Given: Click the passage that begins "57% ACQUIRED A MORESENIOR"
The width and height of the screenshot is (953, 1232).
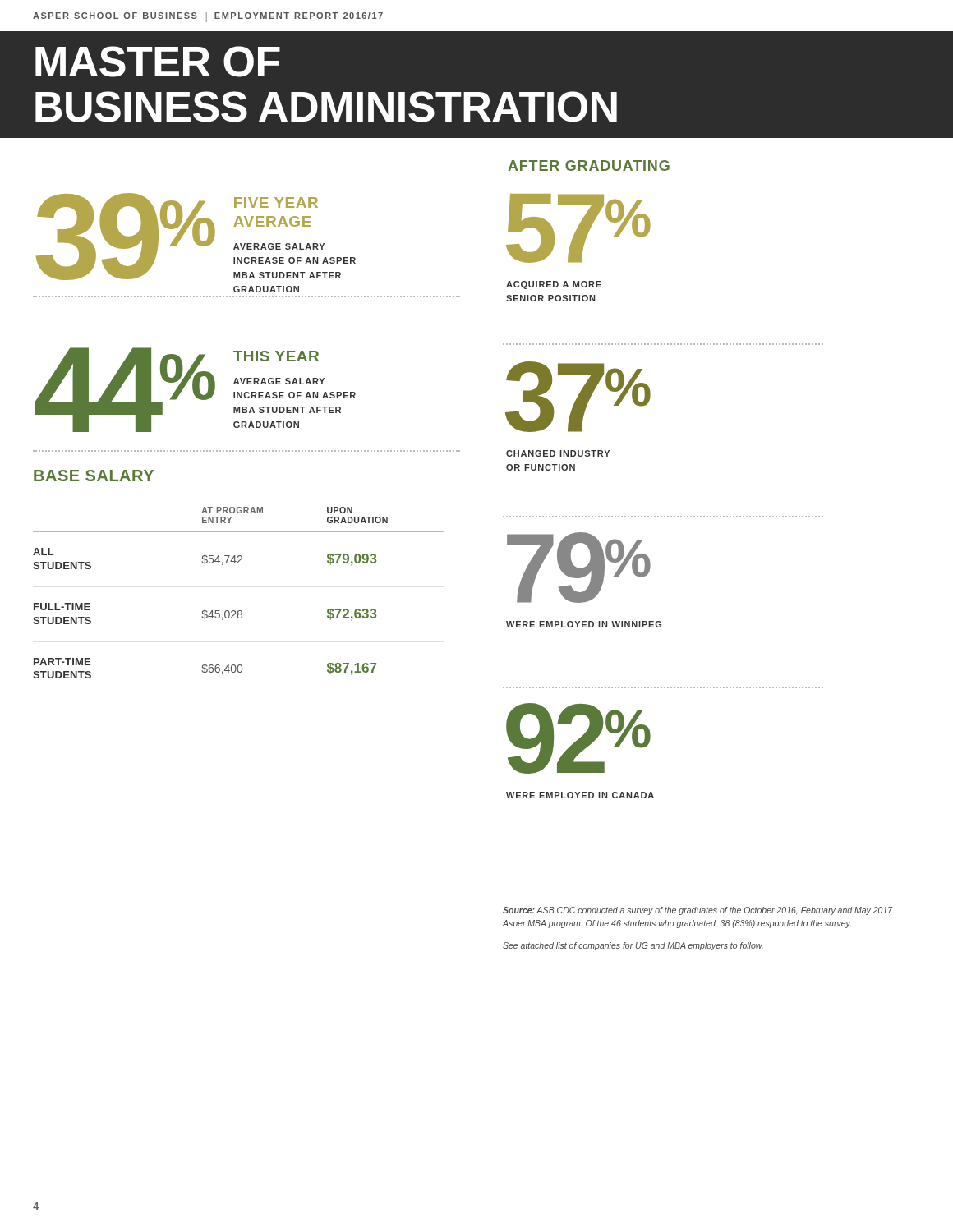Looking at the screenshot, I should [x=578, y=228].
